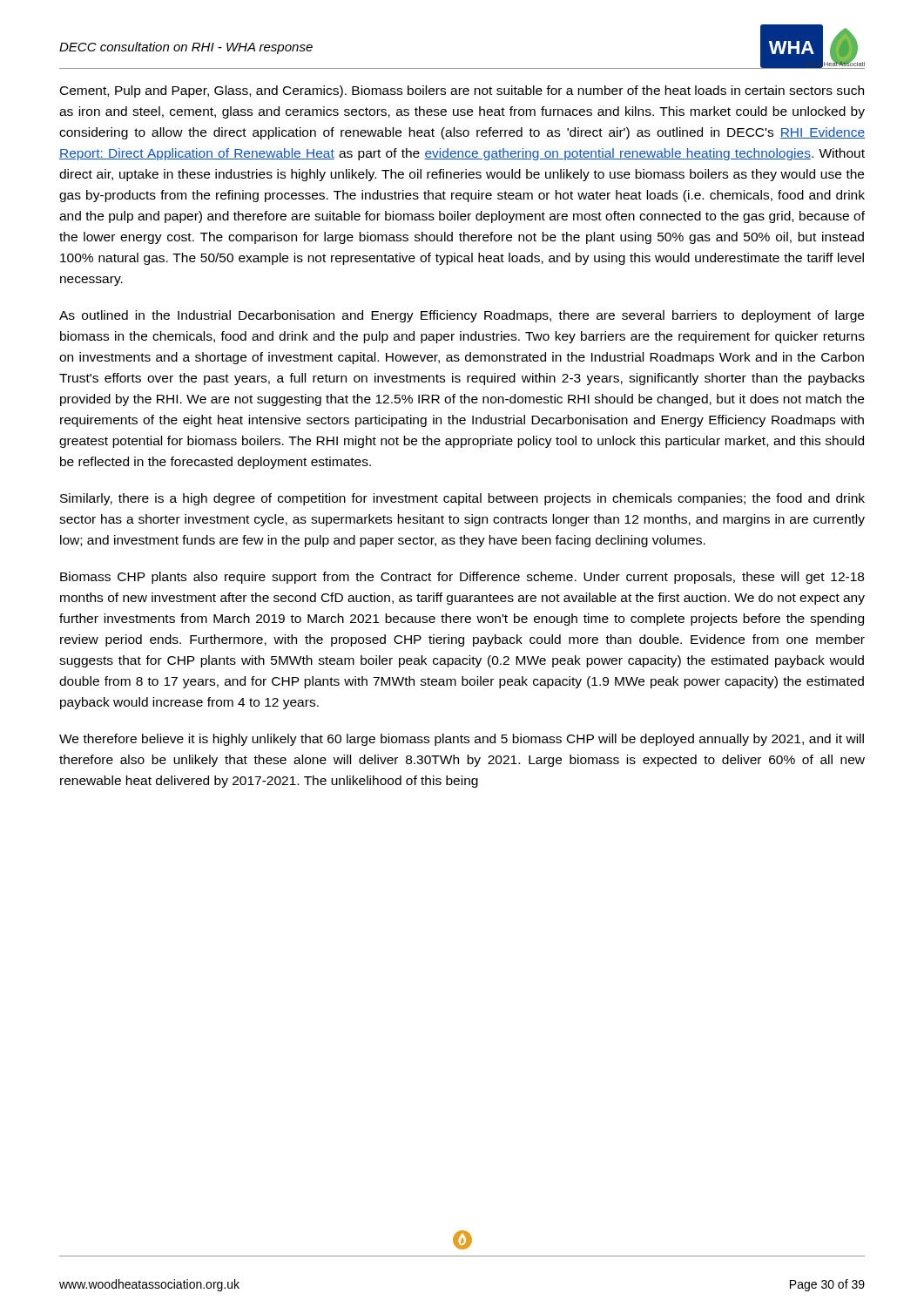Click on the text block that says "Similarly, there is a high degree of"
924x1307 pixels.
click(x=462, y=519)
